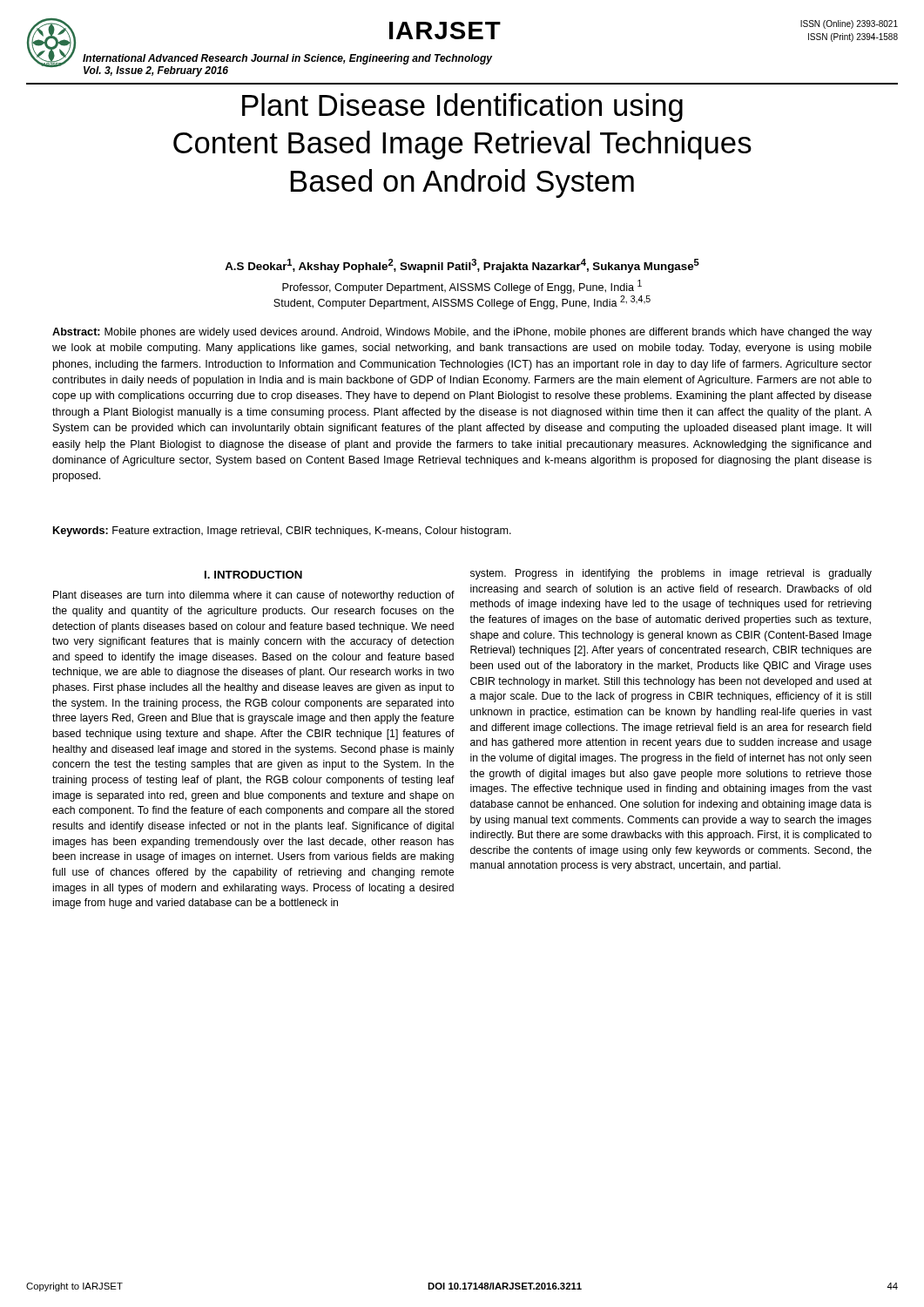Navigate to the region starting "Professor, Computer Department, AISSMS"
This screenshot has height=1307, width=924.
[462, 286]
